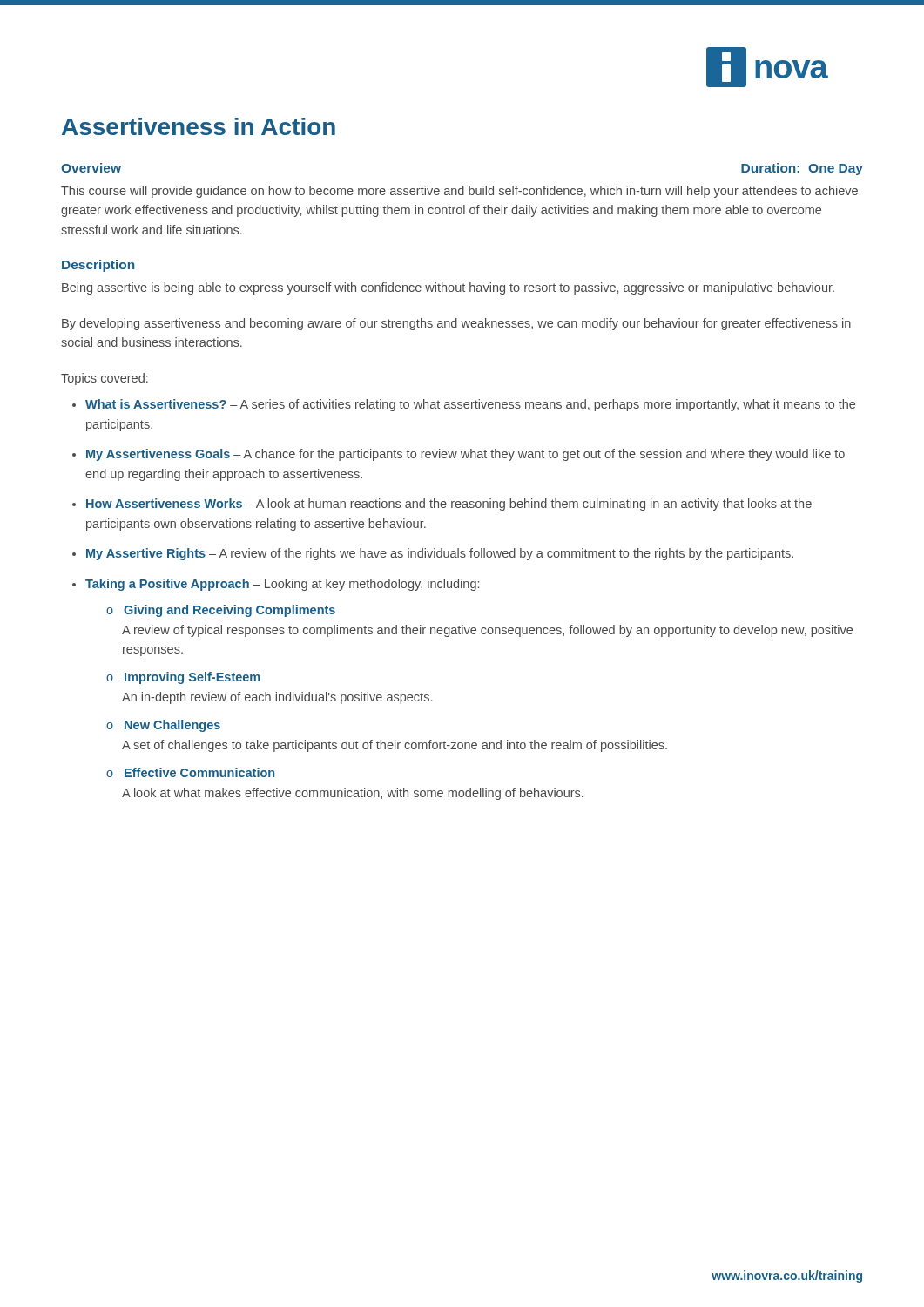This screenshot has width=924, height=1307.
Task: Click the passage that begins "Being assertive is"
Action: coord(448,288)
